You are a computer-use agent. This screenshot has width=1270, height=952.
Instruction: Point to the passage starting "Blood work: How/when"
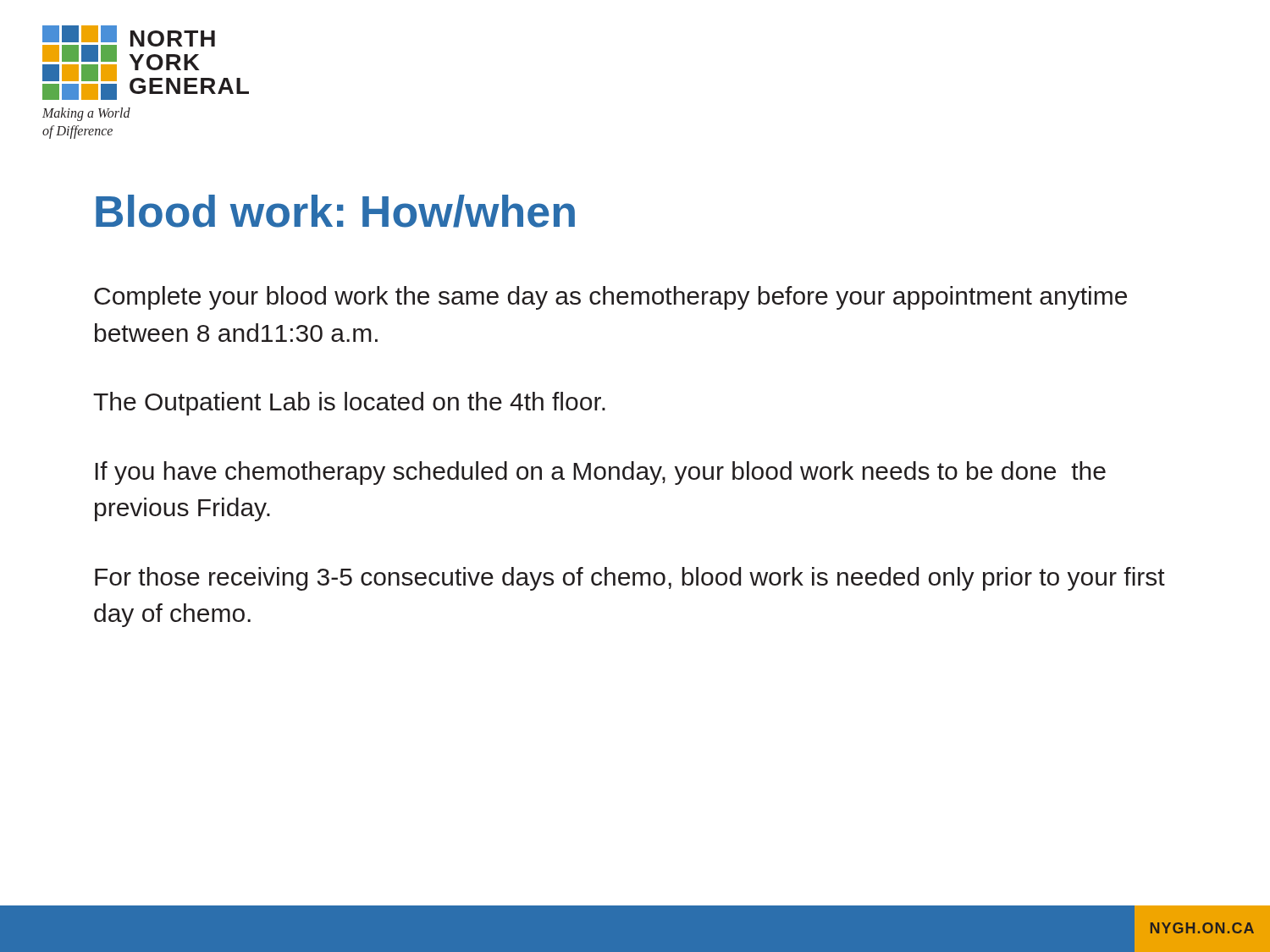335,212
